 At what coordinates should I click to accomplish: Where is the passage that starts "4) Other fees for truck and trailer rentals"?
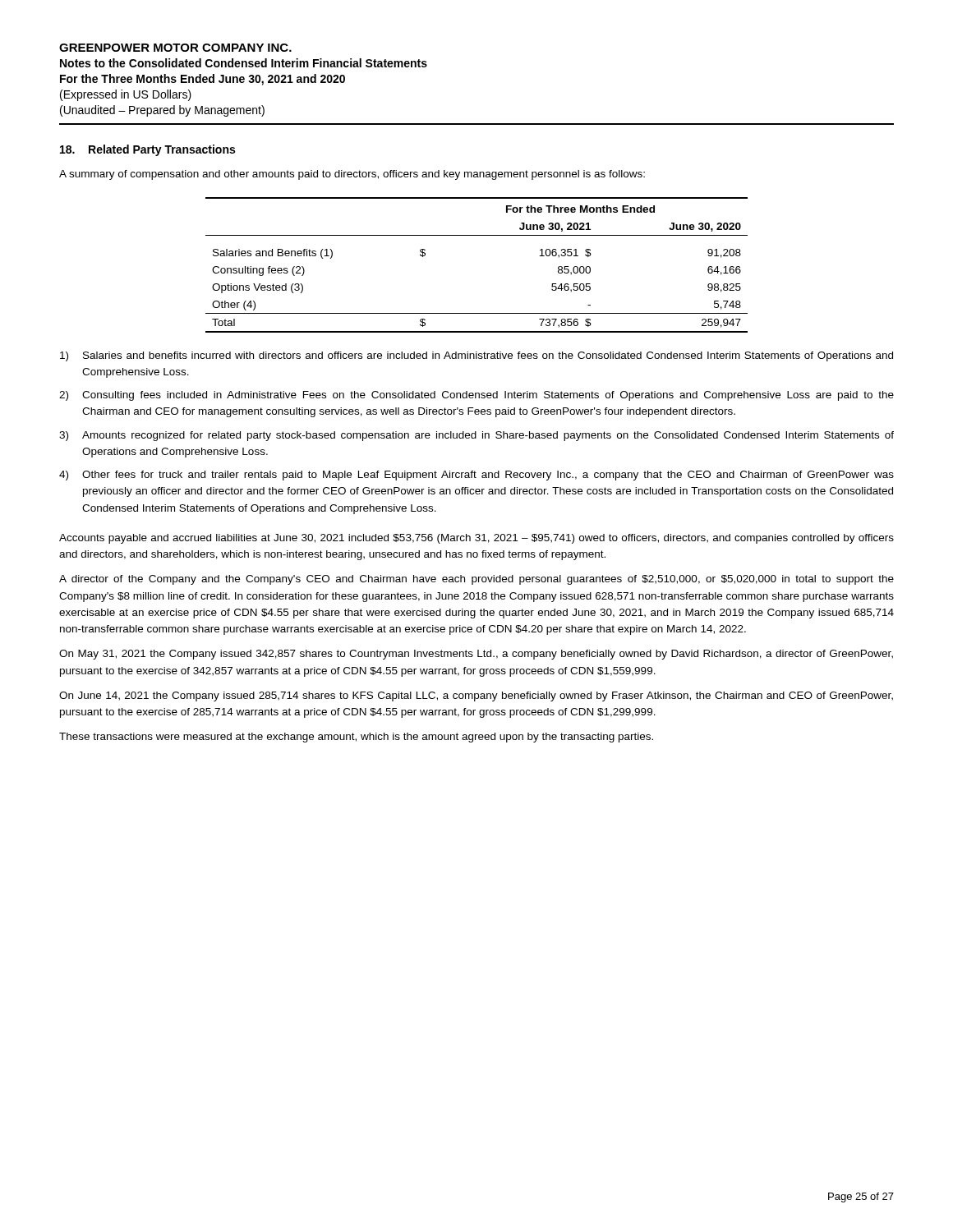point(476,492)
